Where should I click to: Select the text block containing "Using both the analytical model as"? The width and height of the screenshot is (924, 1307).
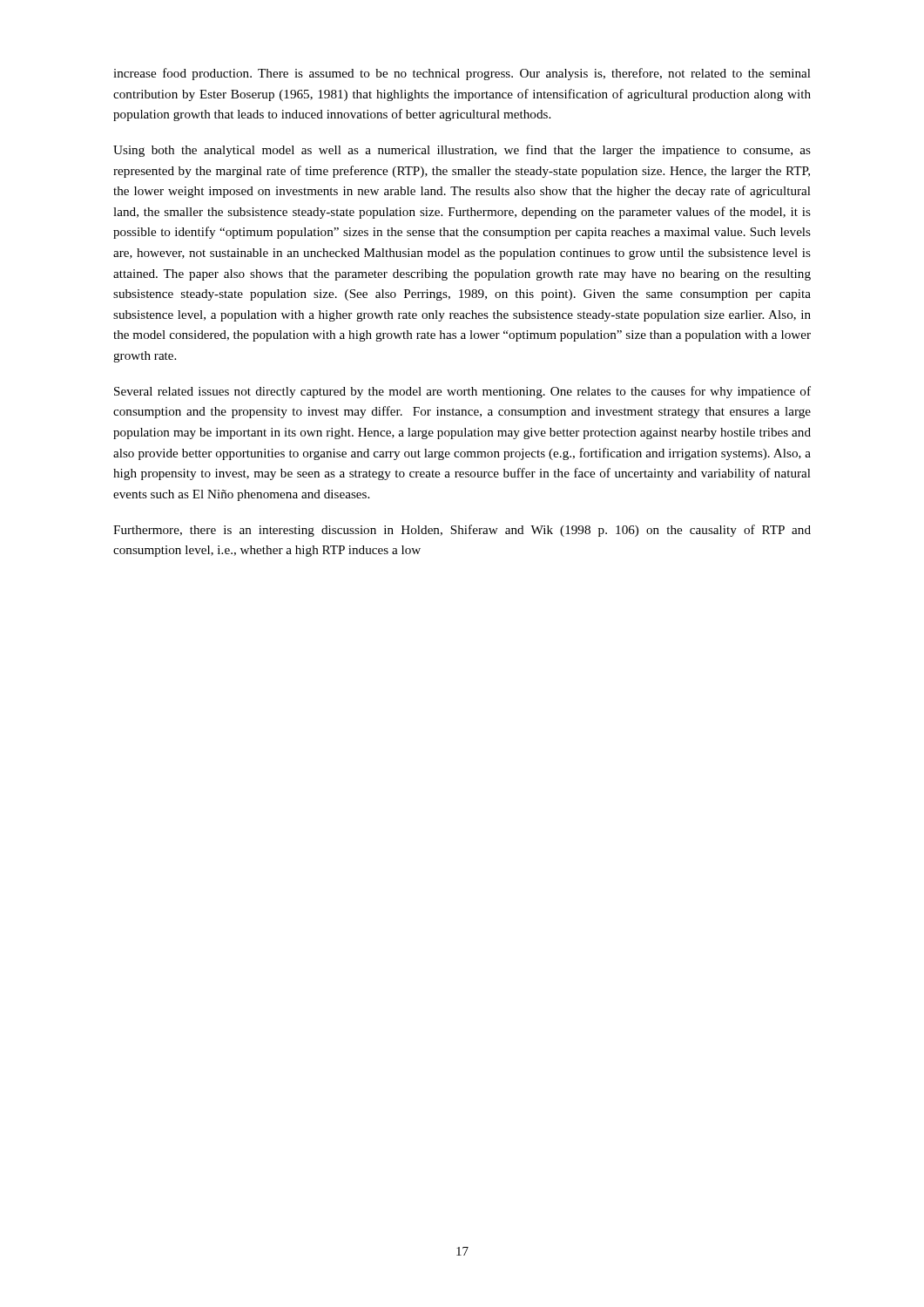(462, 252)
